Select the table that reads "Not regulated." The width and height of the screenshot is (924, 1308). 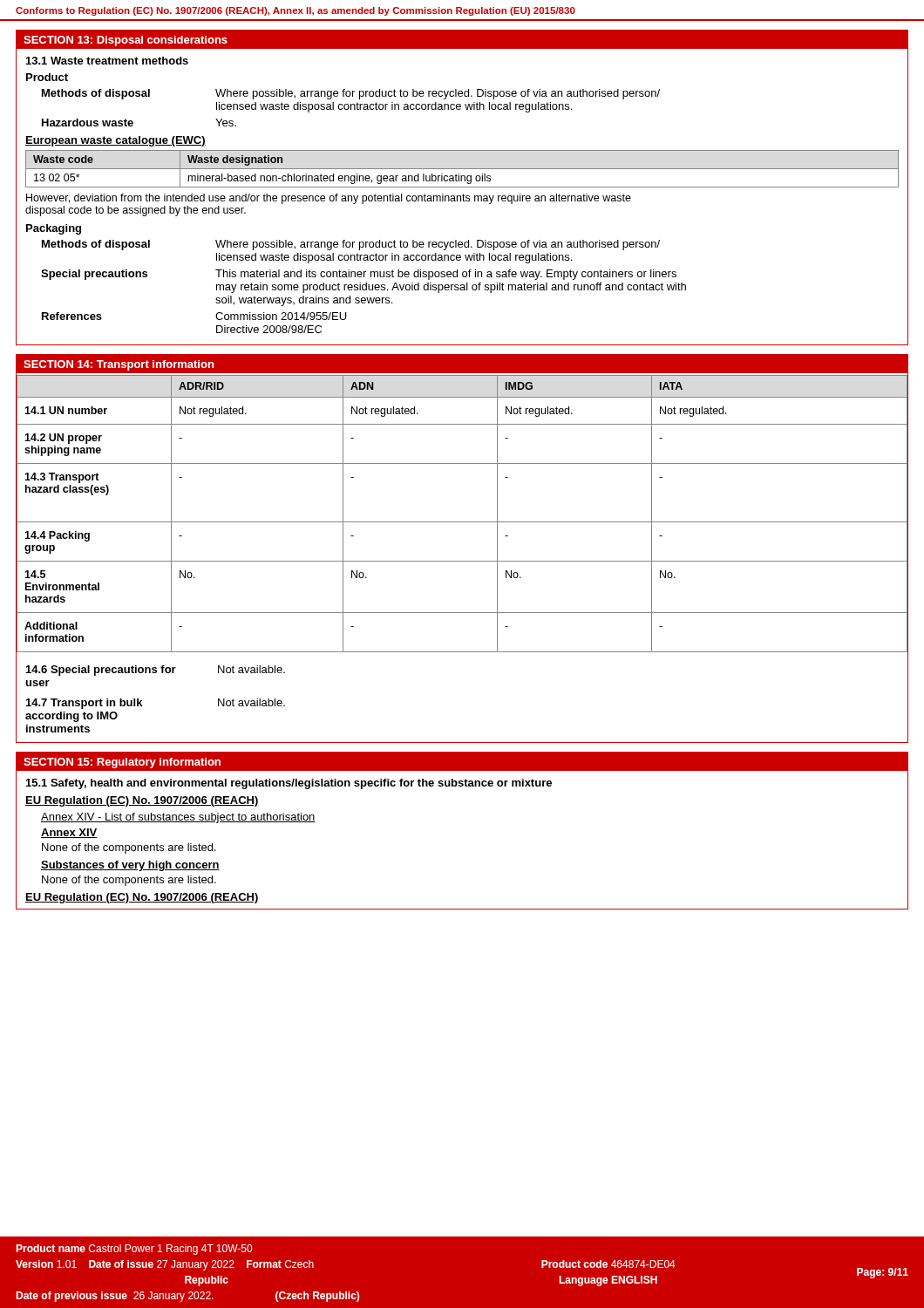pos(462,514)
